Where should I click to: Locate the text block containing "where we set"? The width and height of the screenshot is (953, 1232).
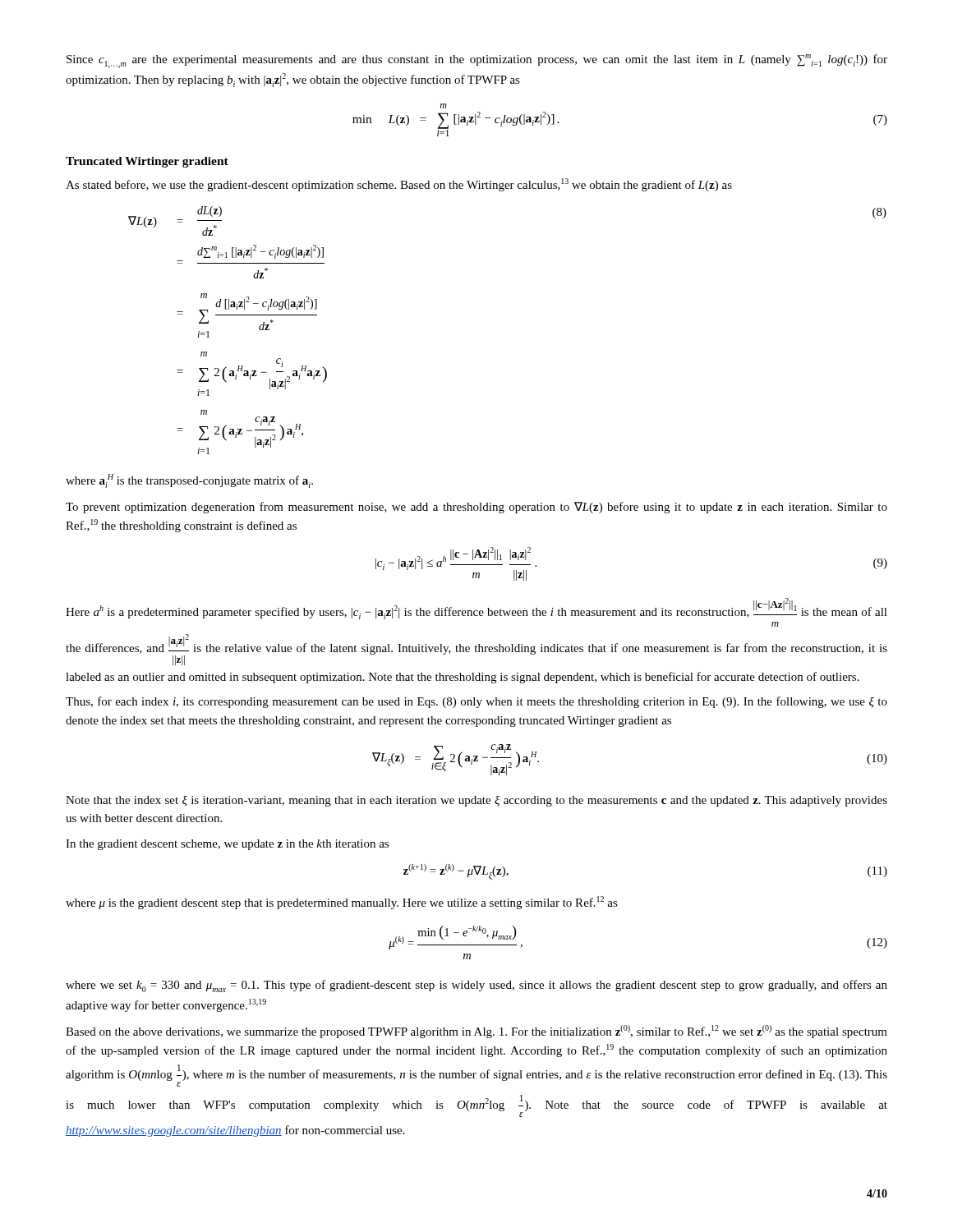(x=476, y=1058)
